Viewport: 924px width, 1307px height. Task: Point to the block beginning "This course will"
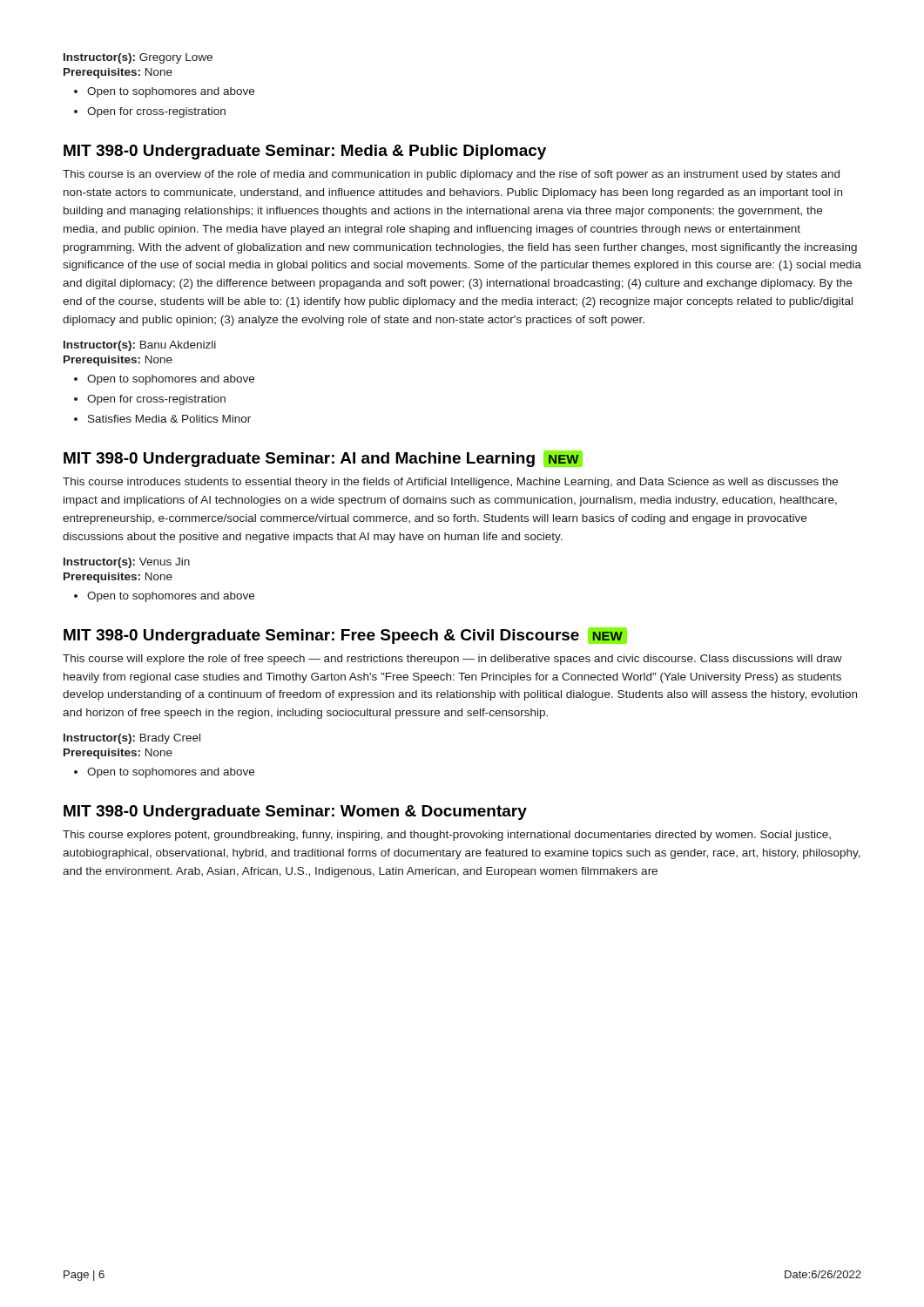(460, 685)
